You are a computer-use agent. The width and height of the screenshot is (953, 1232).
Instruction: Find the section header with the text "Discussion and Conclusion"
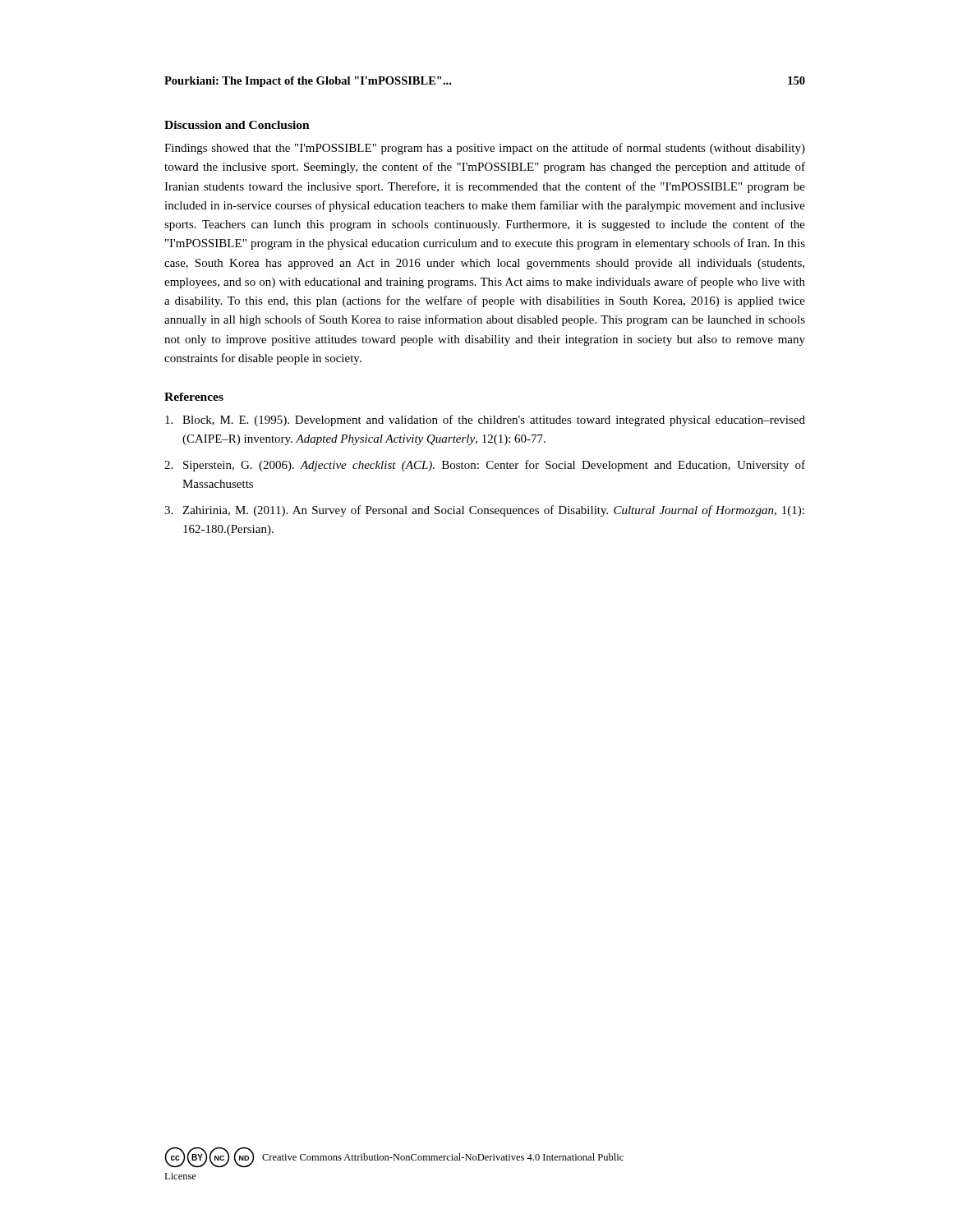coord(237,124)
